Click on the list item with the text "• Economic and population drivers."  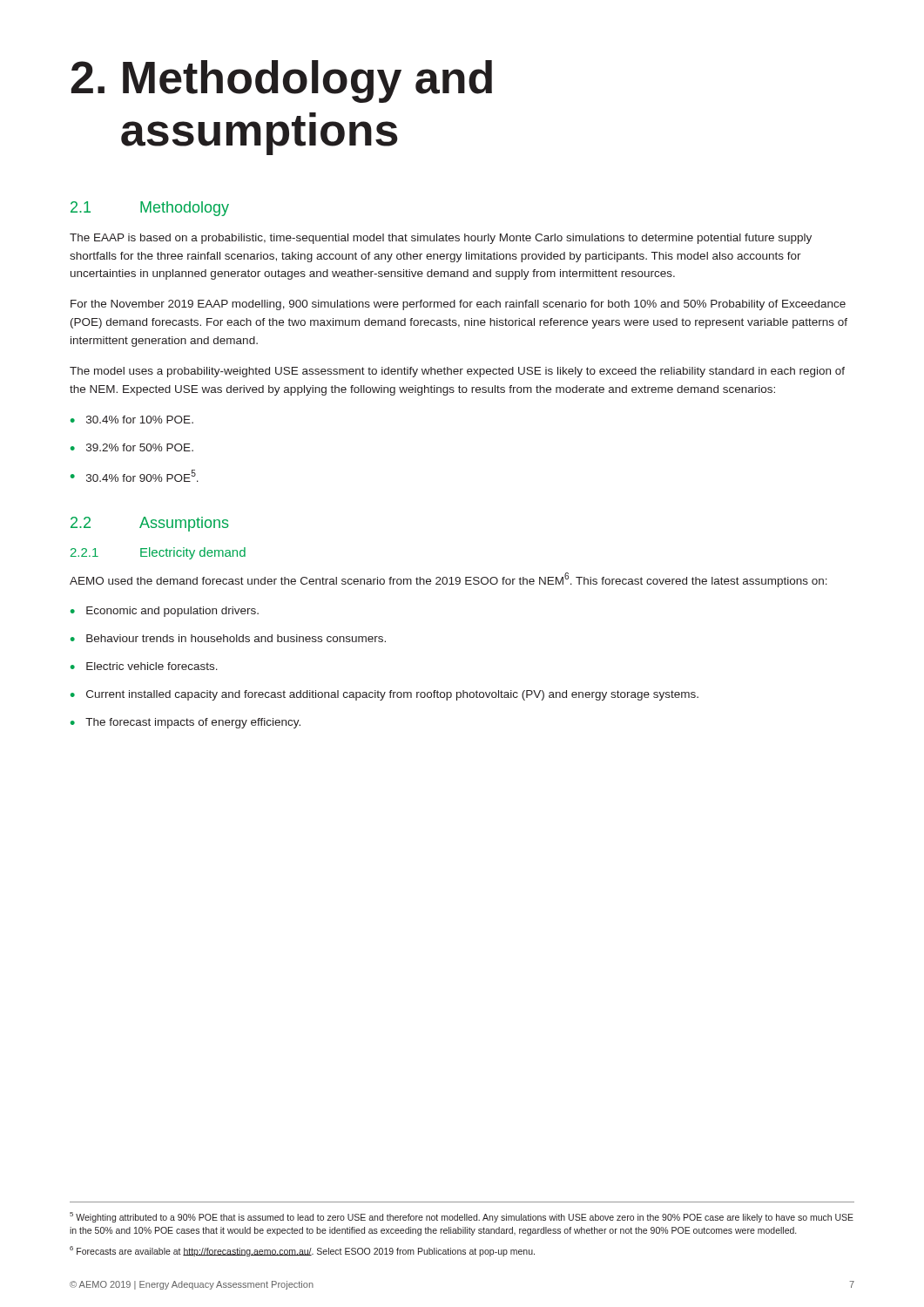165,613
